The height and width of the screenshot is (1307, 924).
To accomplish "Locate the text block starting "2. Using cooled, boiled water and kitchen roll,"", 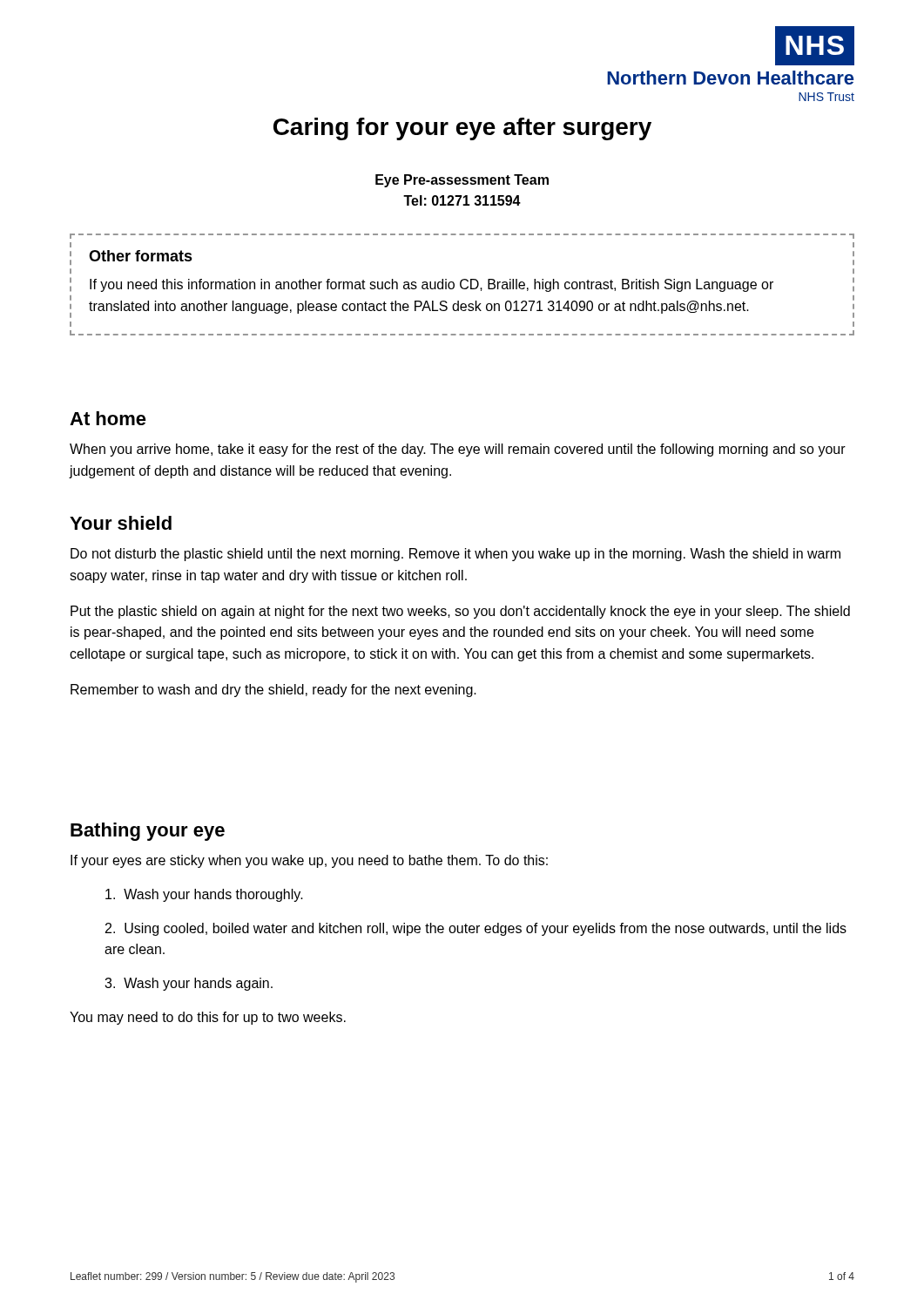I will (475, 939).
